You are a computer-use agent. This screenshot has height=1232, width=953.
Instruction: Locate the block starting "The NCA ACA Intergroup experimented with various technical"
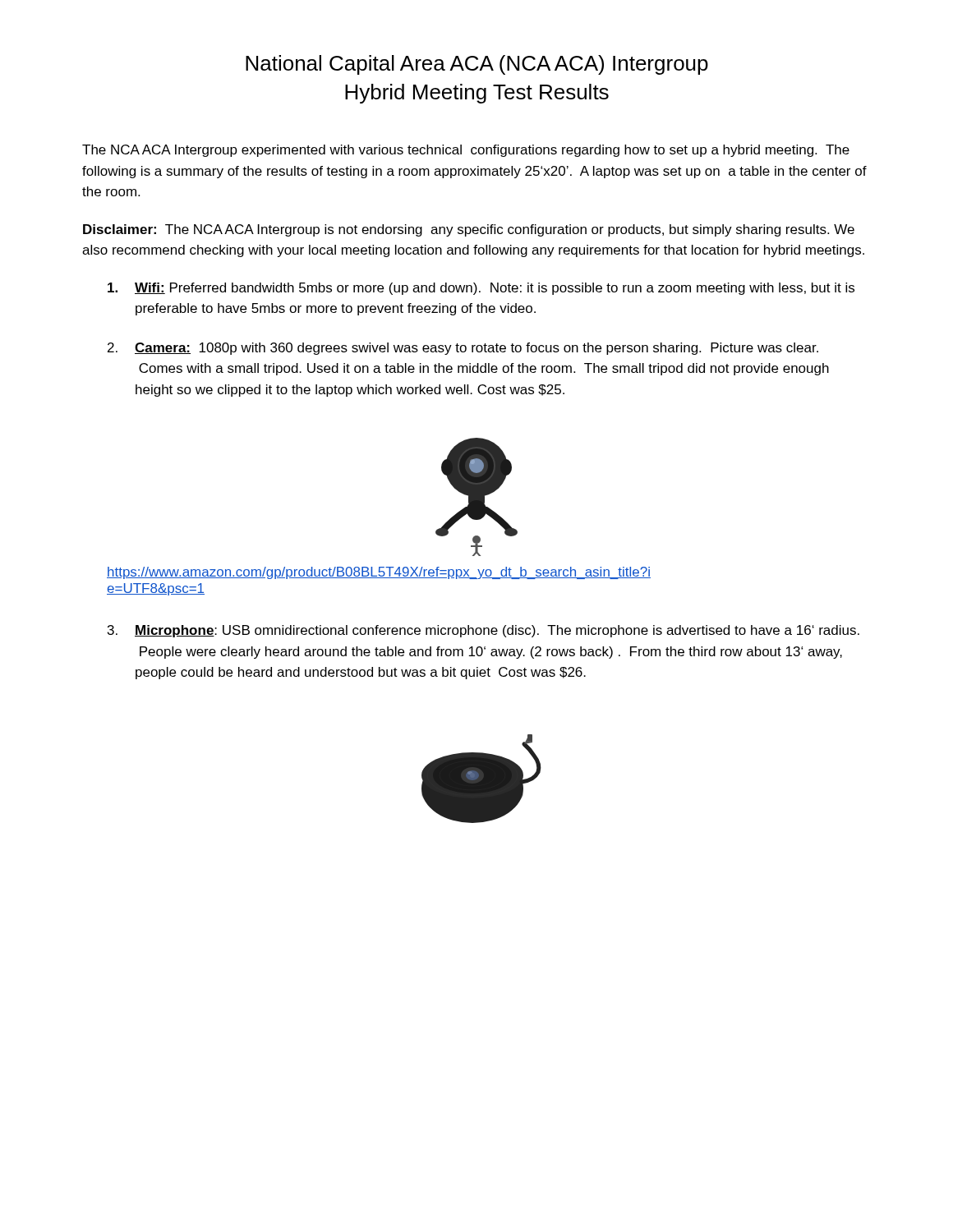474,171
